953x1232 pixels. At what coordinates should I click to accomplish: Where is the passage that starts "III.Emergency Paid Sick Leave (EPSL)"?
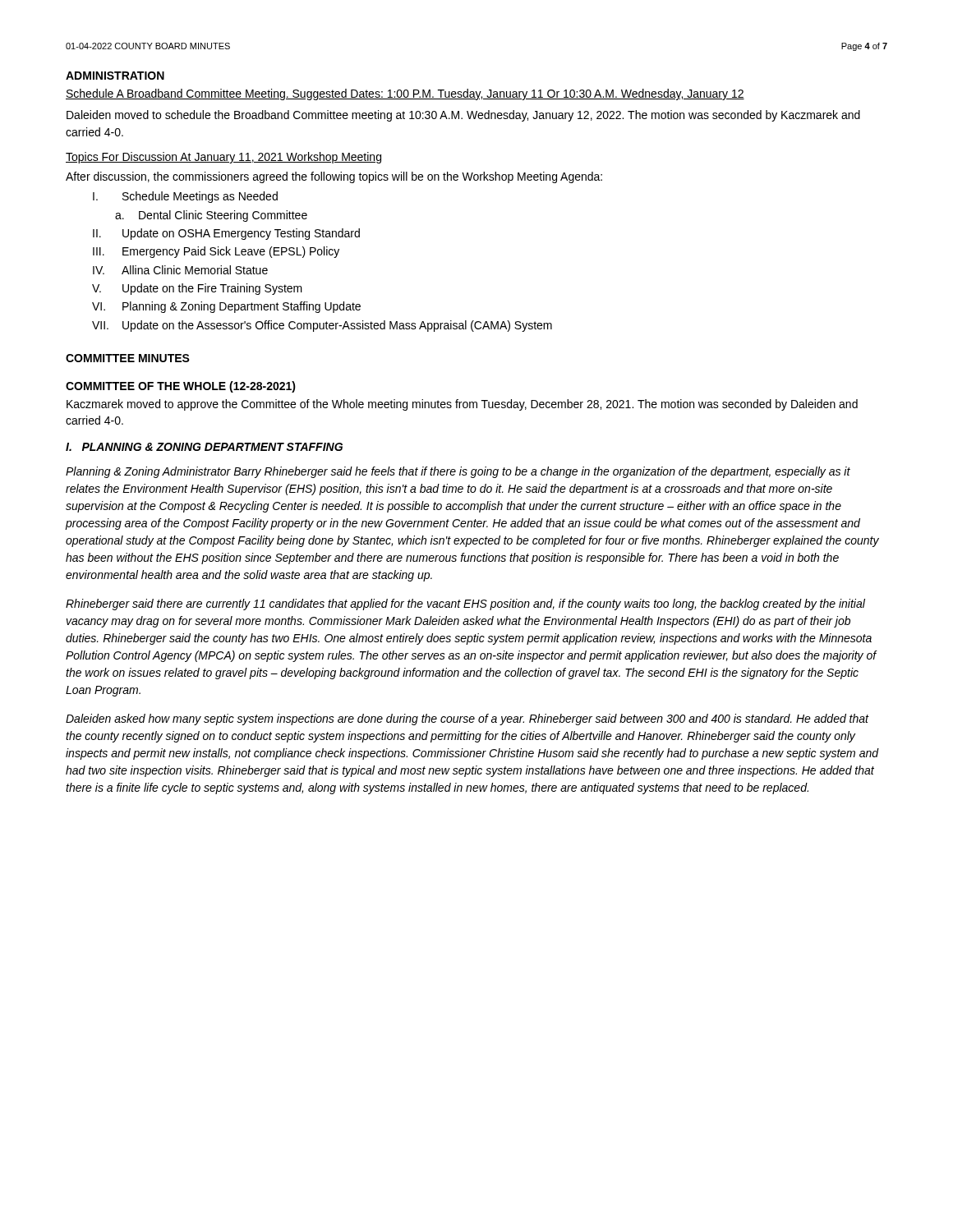216,252
